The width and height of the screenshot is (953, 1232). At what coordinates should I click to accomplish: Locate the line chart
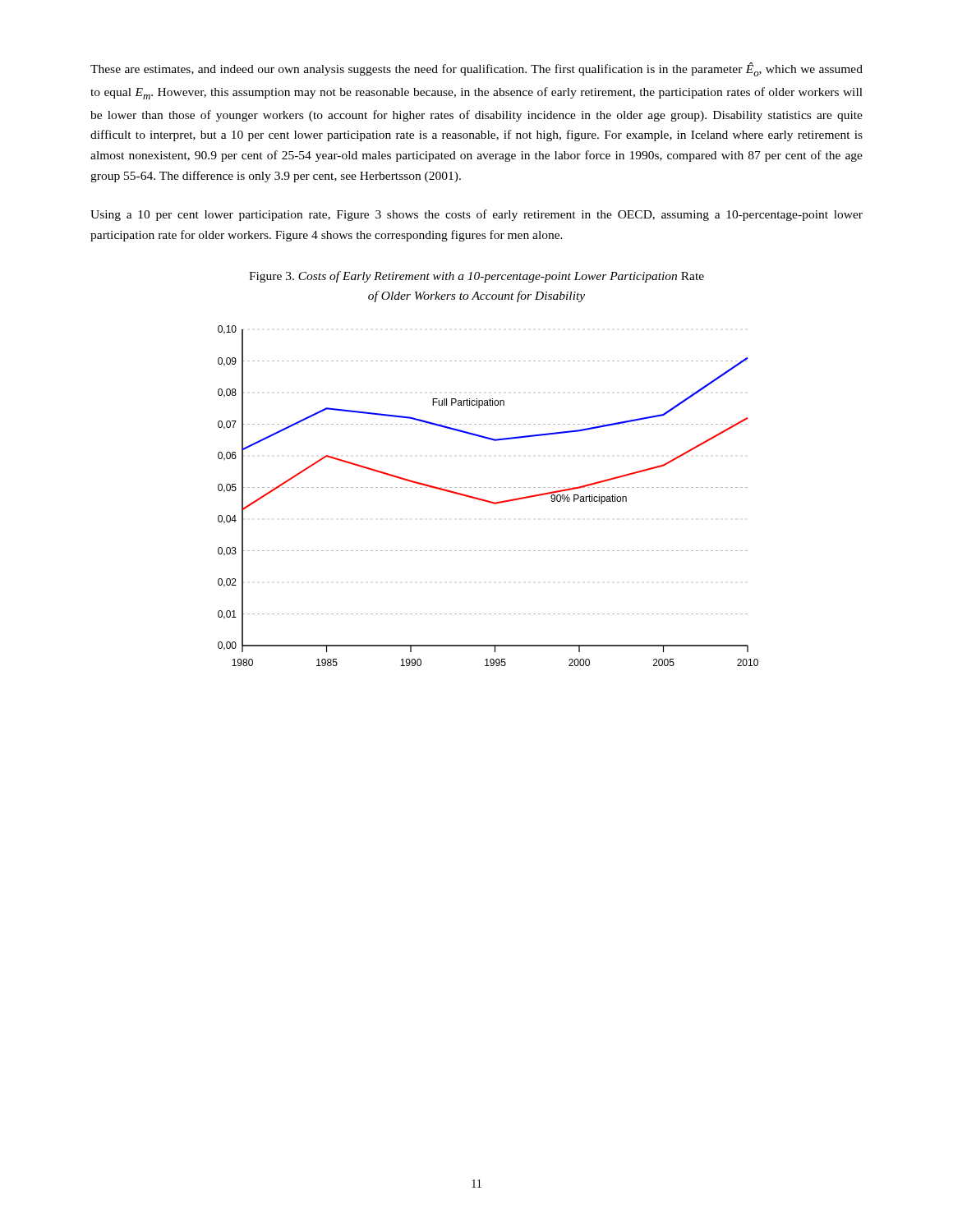click(x=476, y=503)
